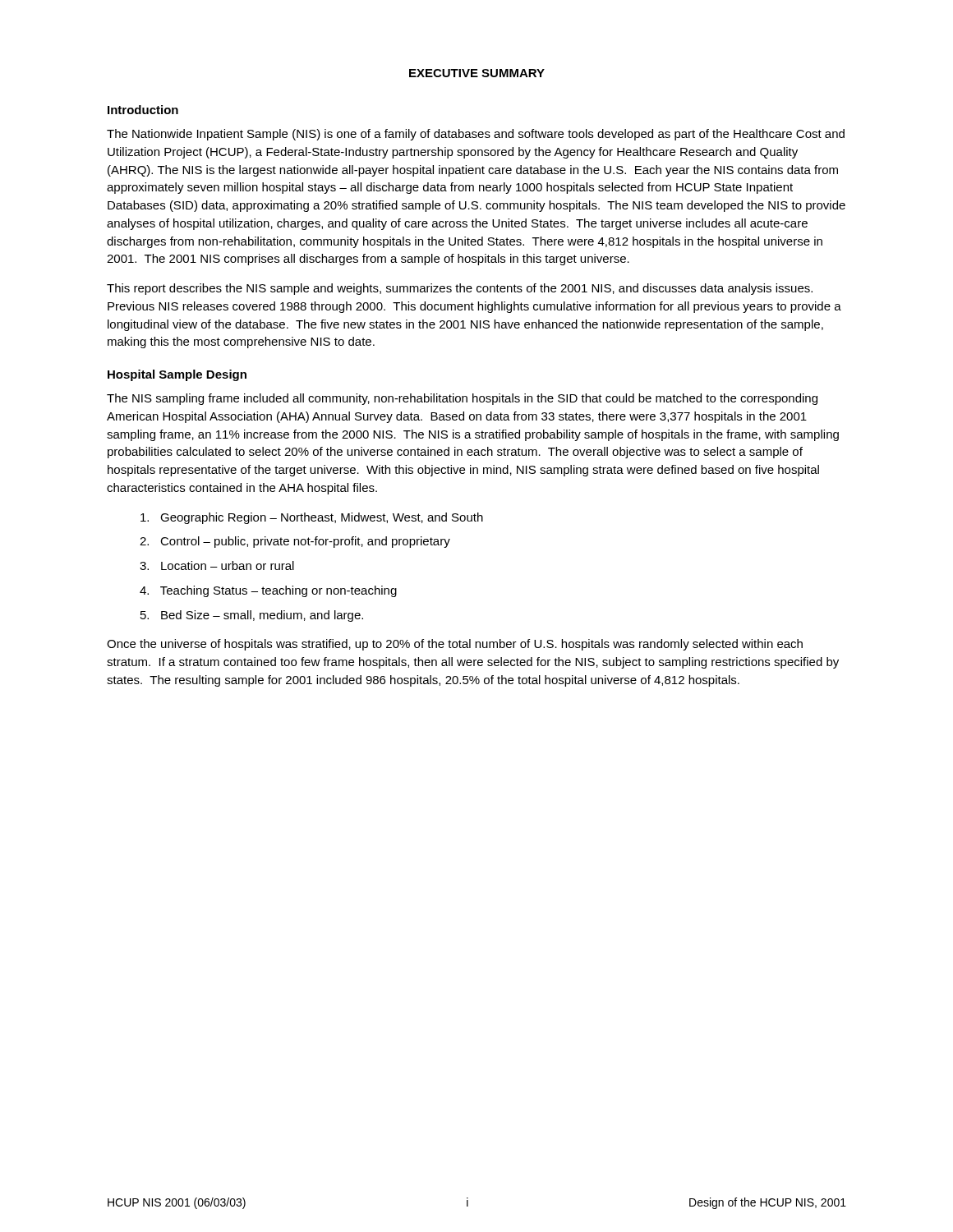Locate the region starting "This report describes the NIS sample and weights,"

(x=474, y=315)
